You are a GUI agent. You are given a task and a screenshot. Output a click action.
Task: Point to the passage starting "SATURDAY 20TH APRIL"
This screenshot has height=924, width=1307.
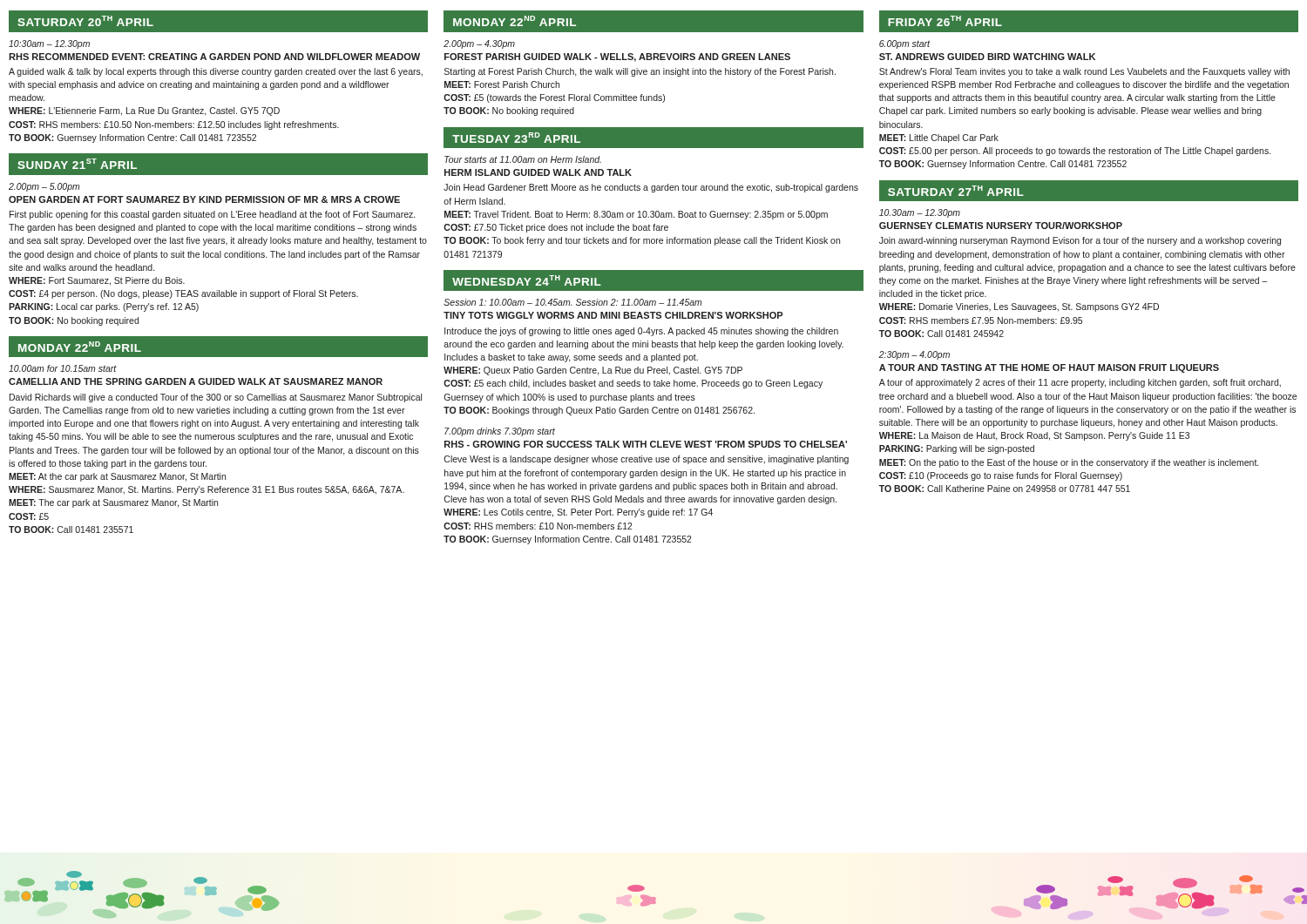click(218, 21)
